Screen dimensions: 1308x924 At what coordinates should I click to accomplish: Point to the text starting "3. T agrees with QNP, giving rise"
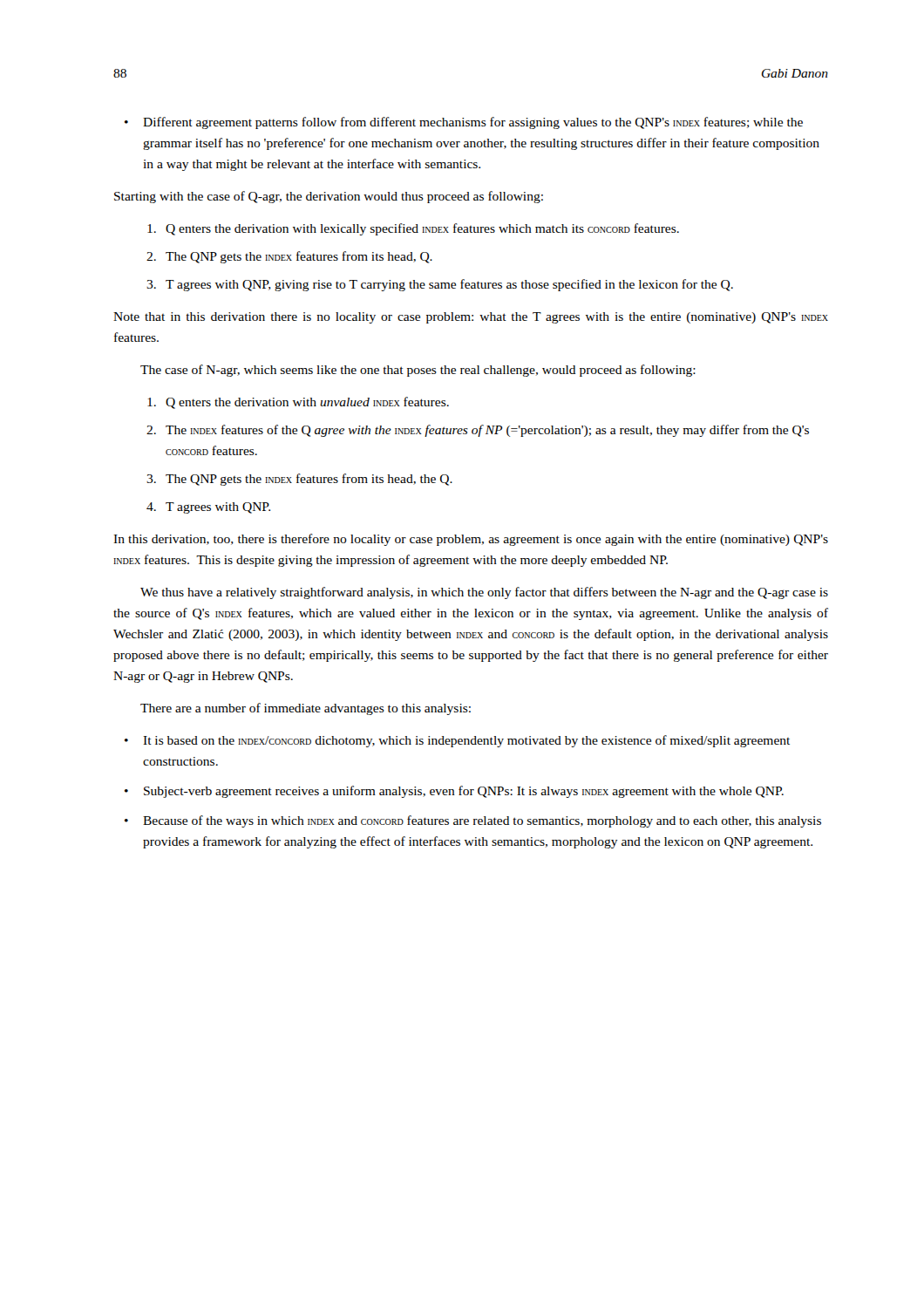click(x=440, y=284)
